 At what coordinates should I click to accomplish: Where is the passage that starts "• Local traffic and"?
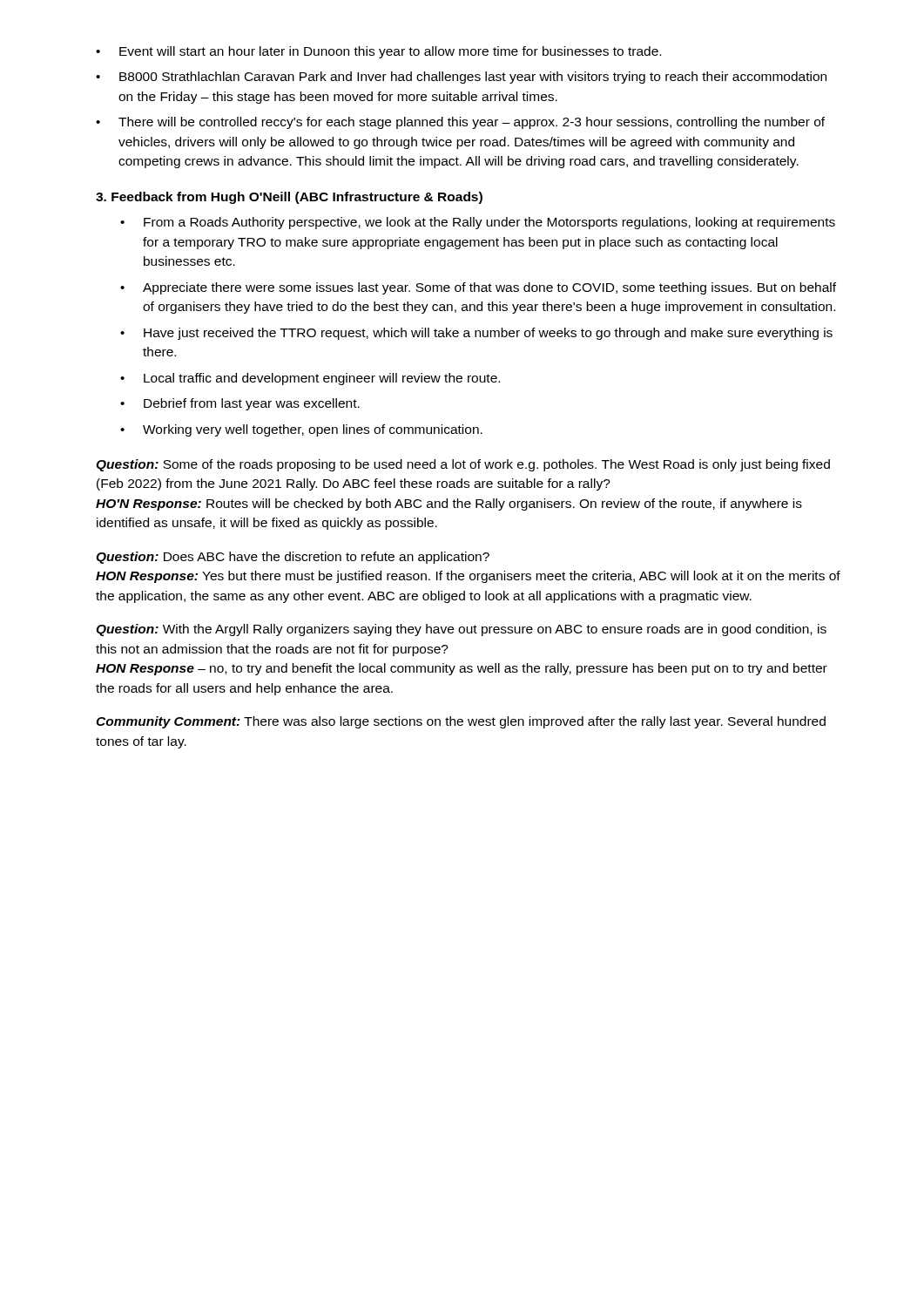coord(311,378)
